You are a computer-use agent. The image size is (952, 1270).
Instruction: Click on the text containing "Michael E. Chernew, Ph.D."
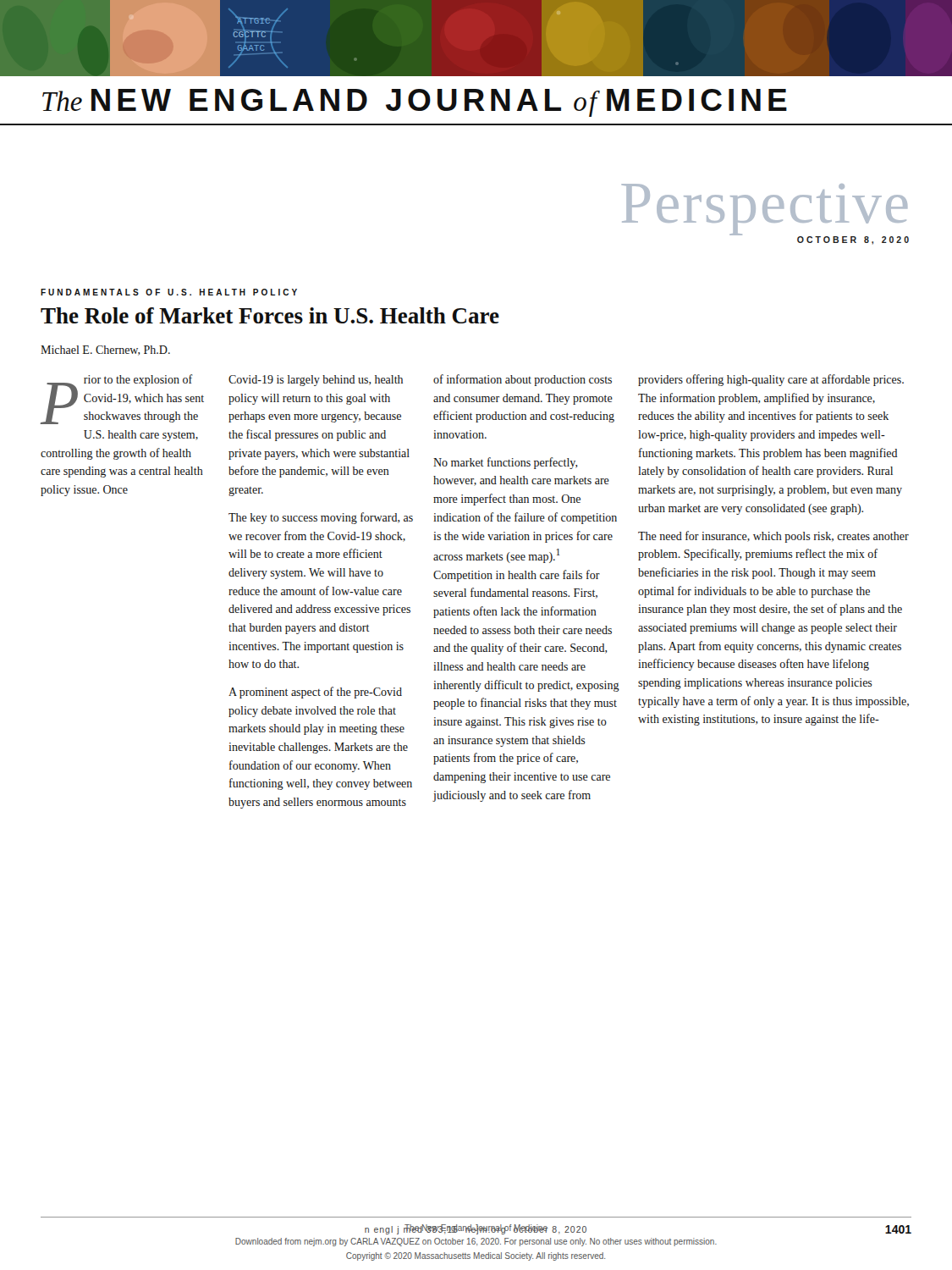pyautogui.click(x=106, y=350)
